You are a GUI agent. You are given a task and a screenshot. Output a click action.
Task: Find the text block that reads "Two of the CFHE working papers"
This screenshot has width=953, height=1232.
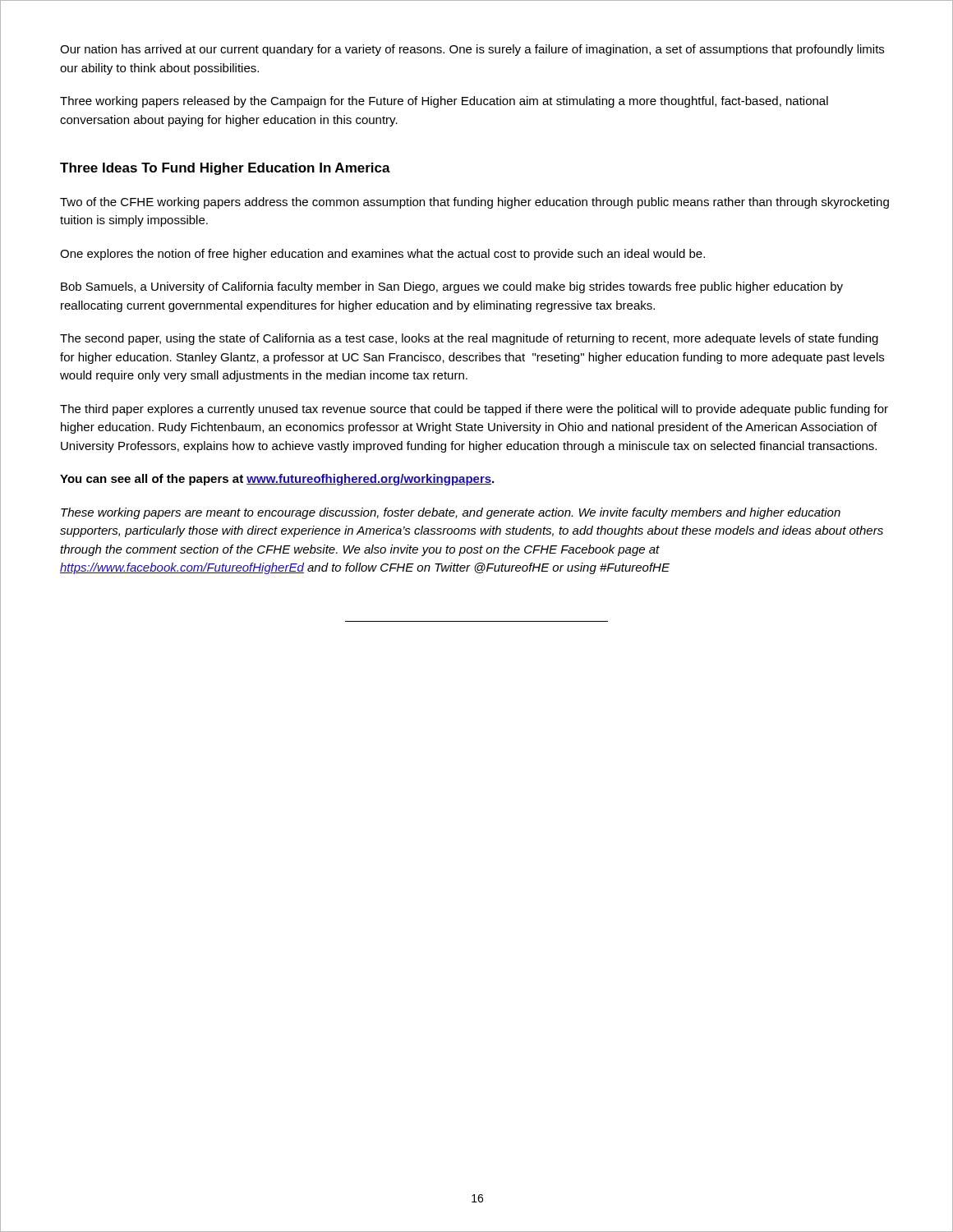click(475, 211)
